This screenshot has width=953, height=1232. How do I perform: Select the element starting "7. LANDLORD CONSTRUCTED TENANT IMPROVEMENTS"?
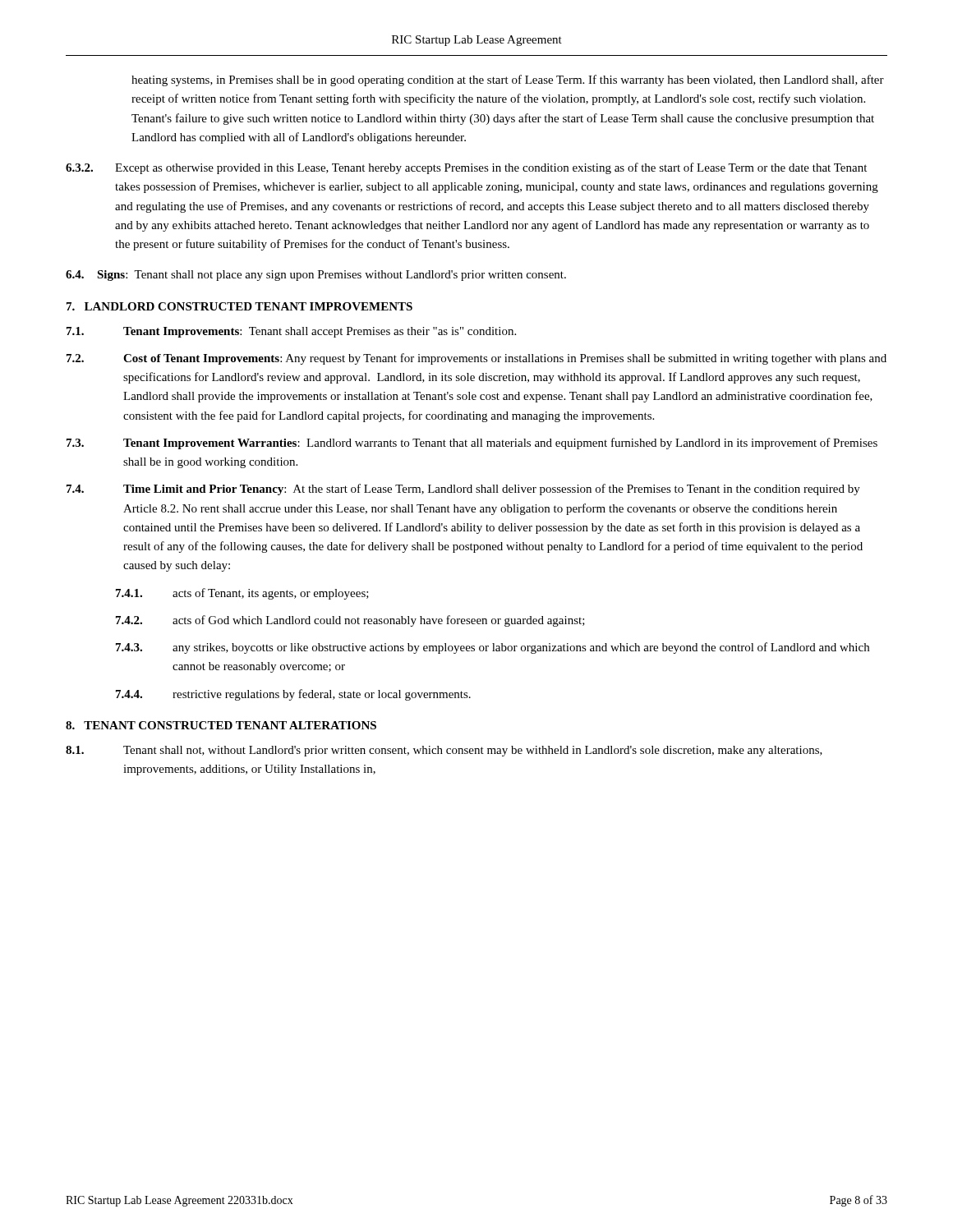tap(239, 306)
